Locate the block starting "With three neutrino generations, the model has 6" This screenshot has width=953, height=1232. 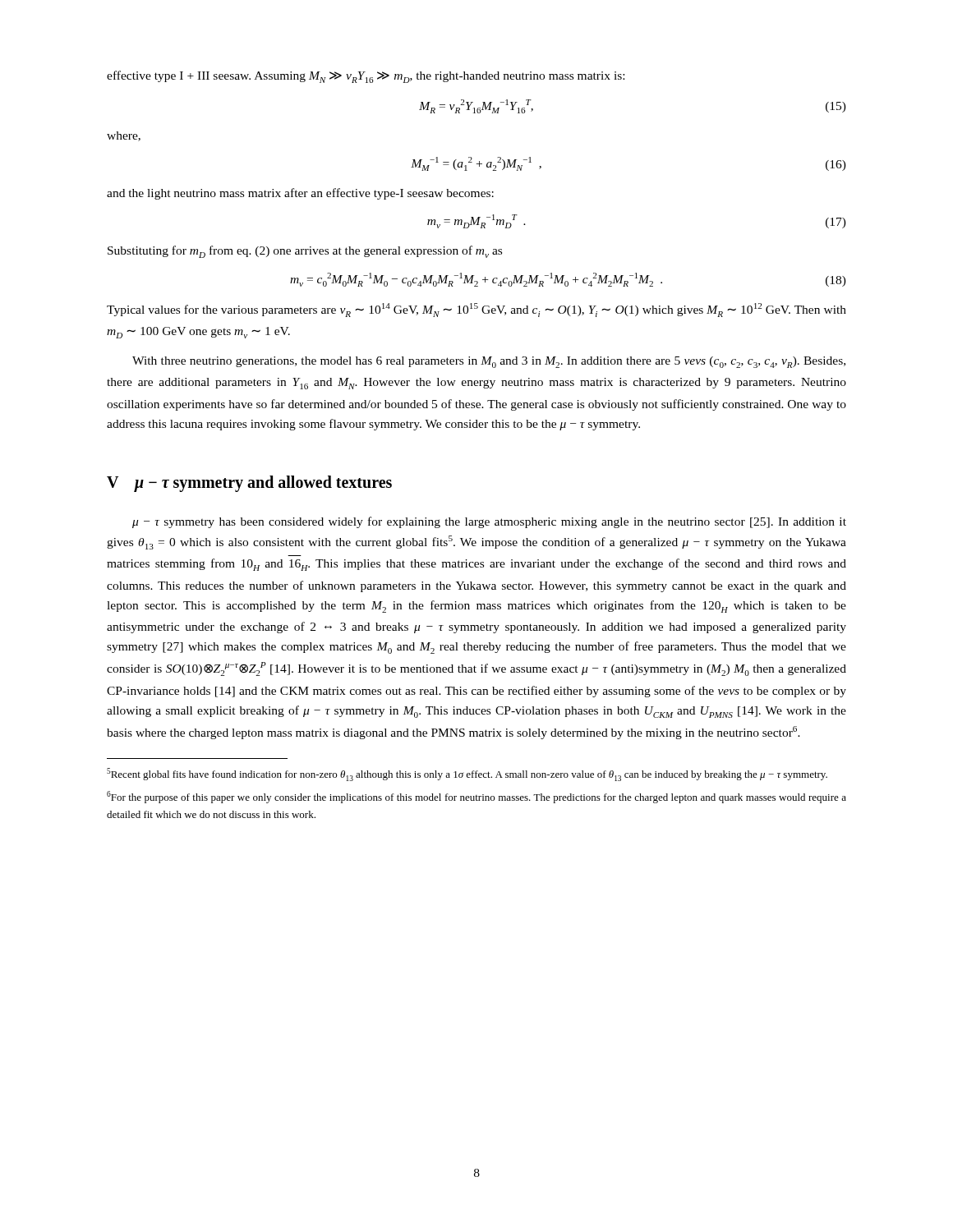pyautogui.click(x=476, y=392)
